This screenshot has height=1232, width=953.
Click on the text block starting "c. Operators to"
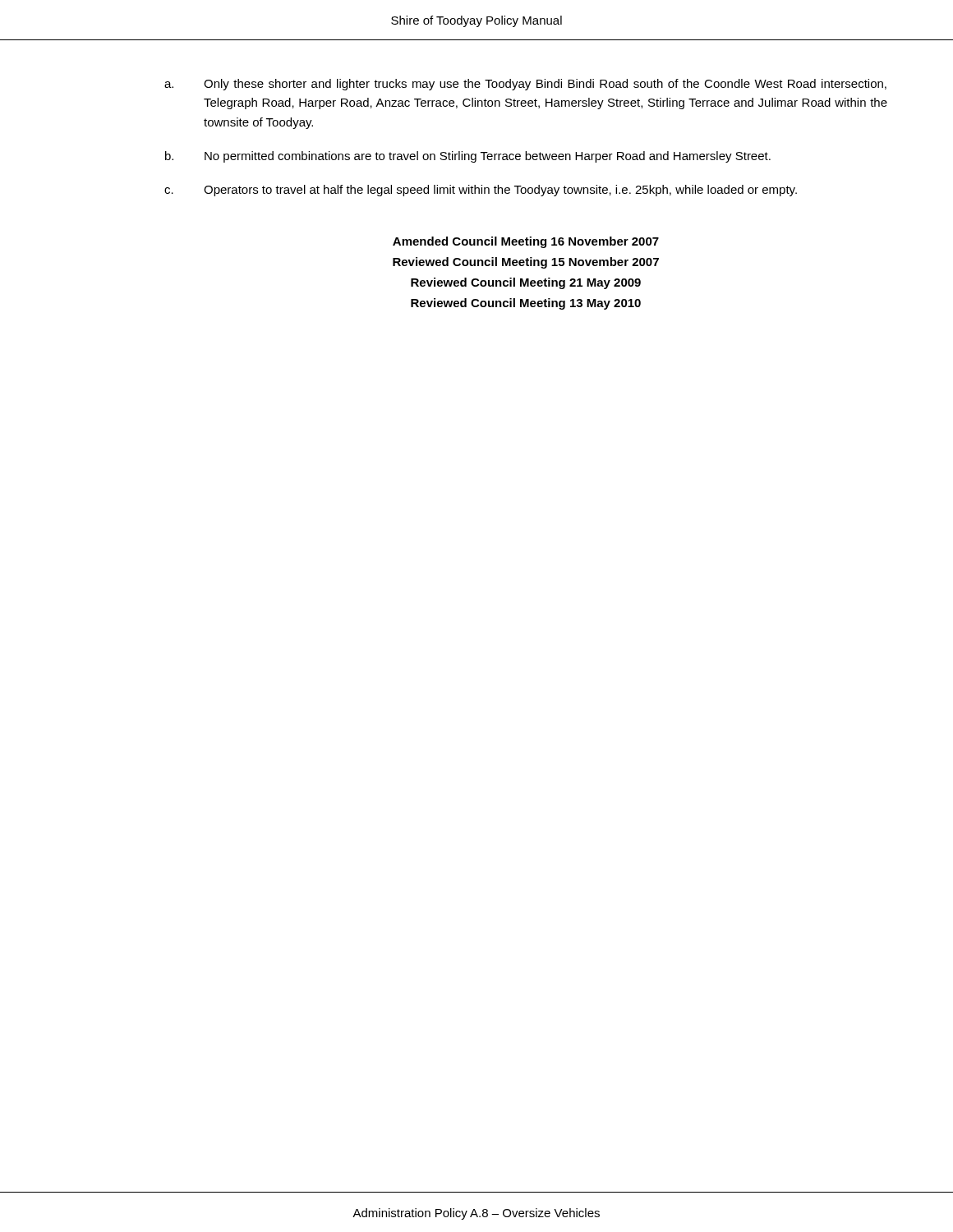[526, 189]
